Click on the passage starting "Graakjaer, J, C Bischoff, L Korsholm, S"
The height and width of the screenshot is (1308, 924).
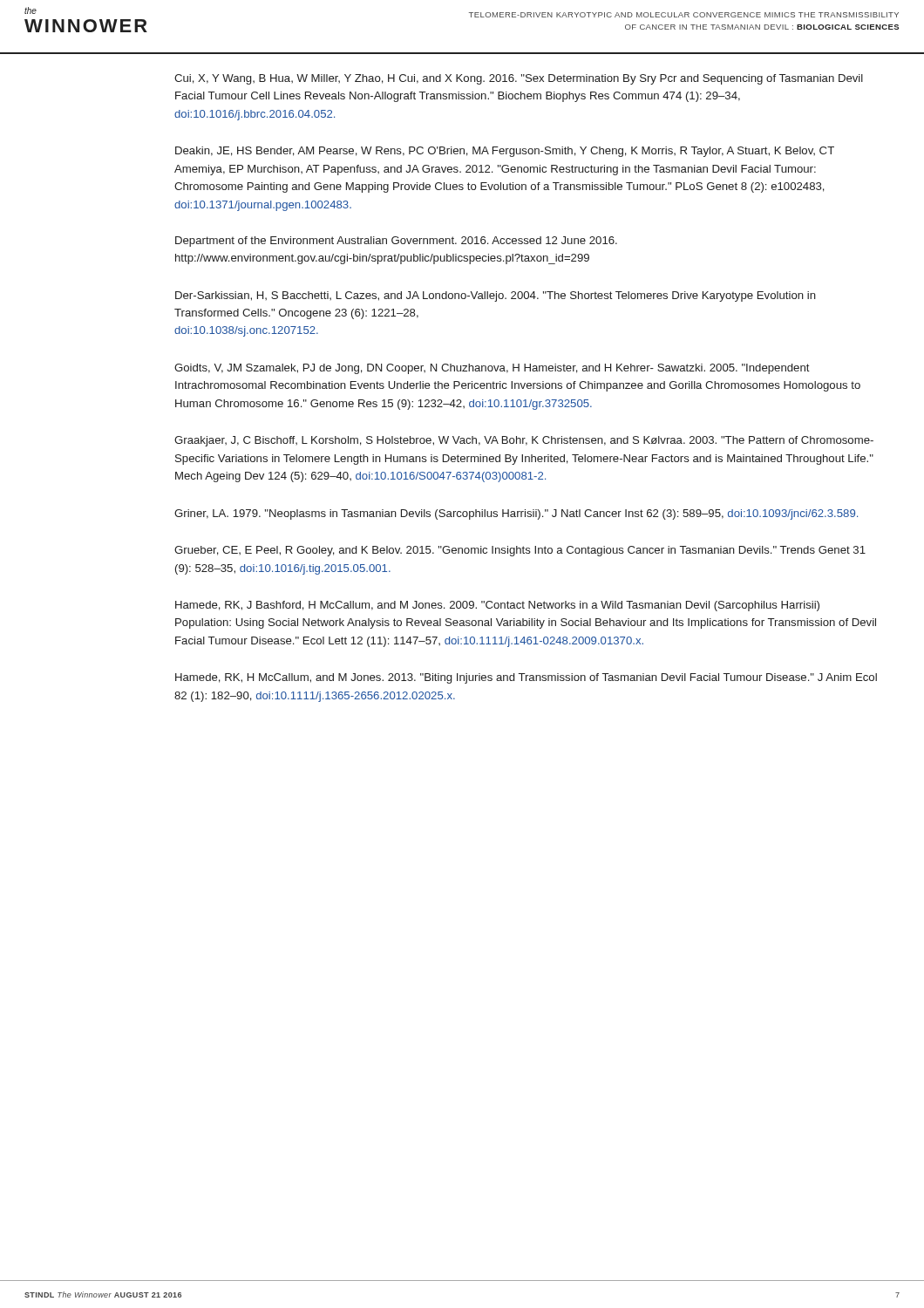click(524, 458)
